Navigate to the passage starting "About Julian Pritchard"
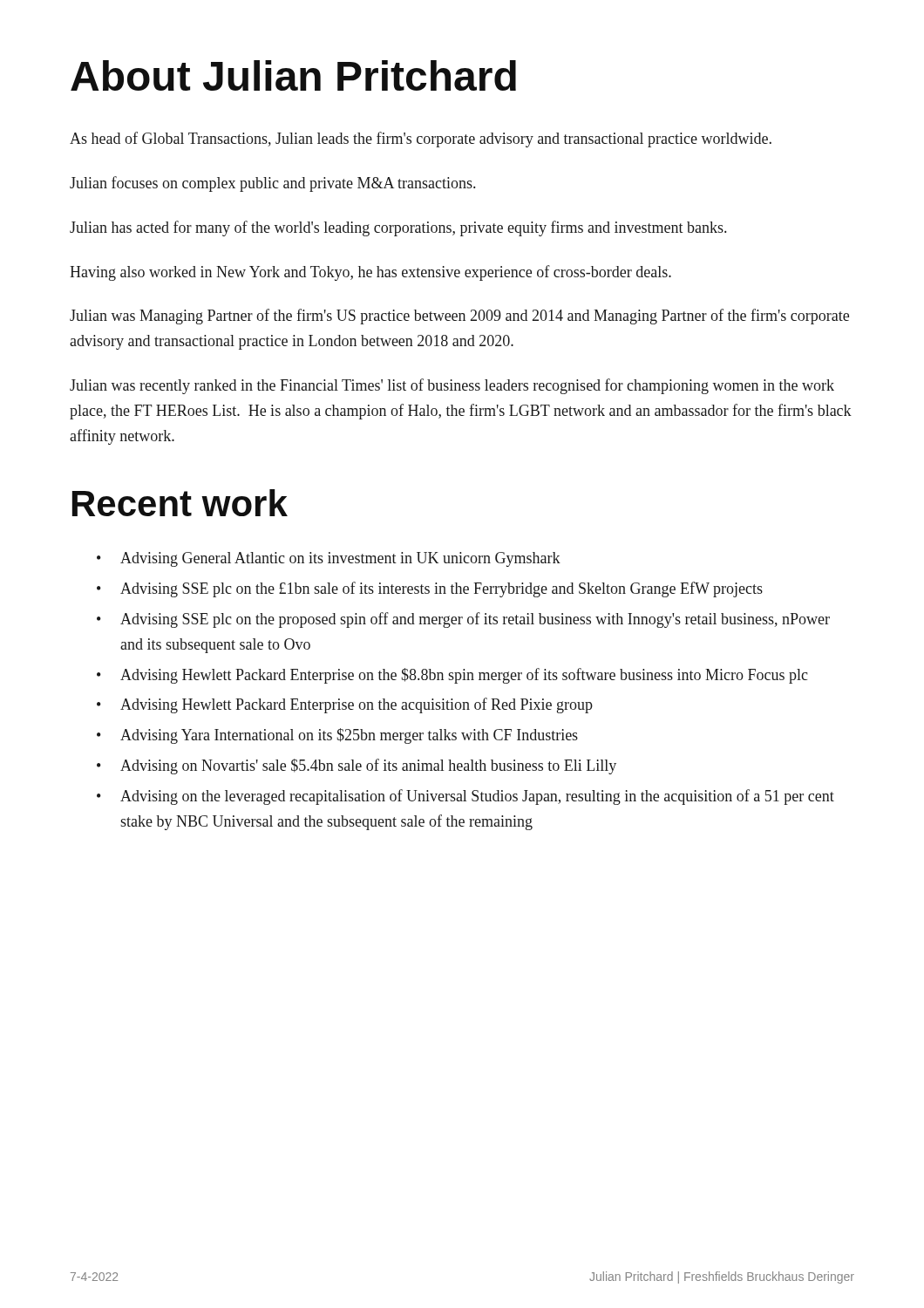 [462, 76]
